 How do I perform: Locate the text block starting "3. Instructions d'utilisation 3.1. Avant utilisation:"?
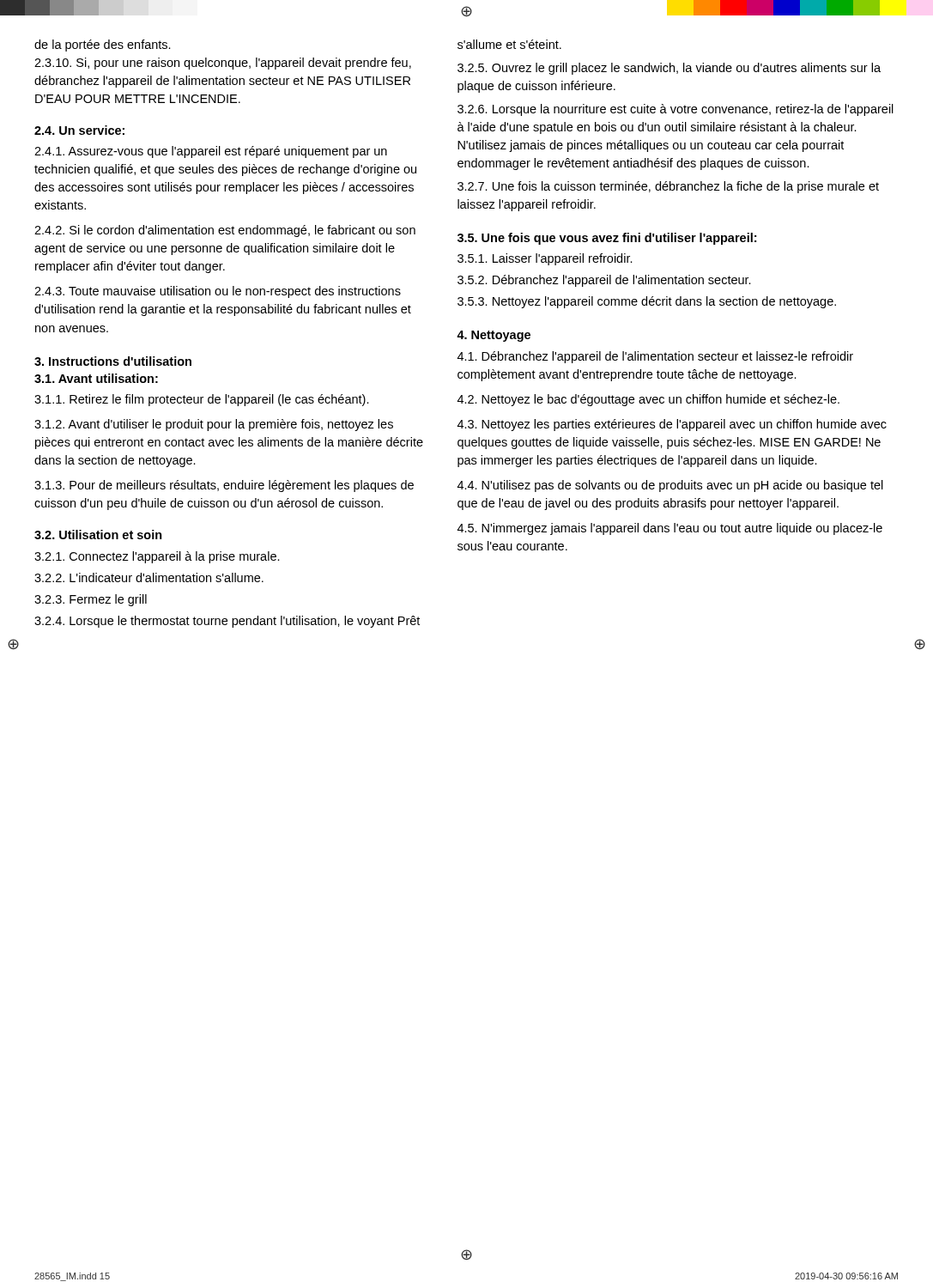click(113, 370)
